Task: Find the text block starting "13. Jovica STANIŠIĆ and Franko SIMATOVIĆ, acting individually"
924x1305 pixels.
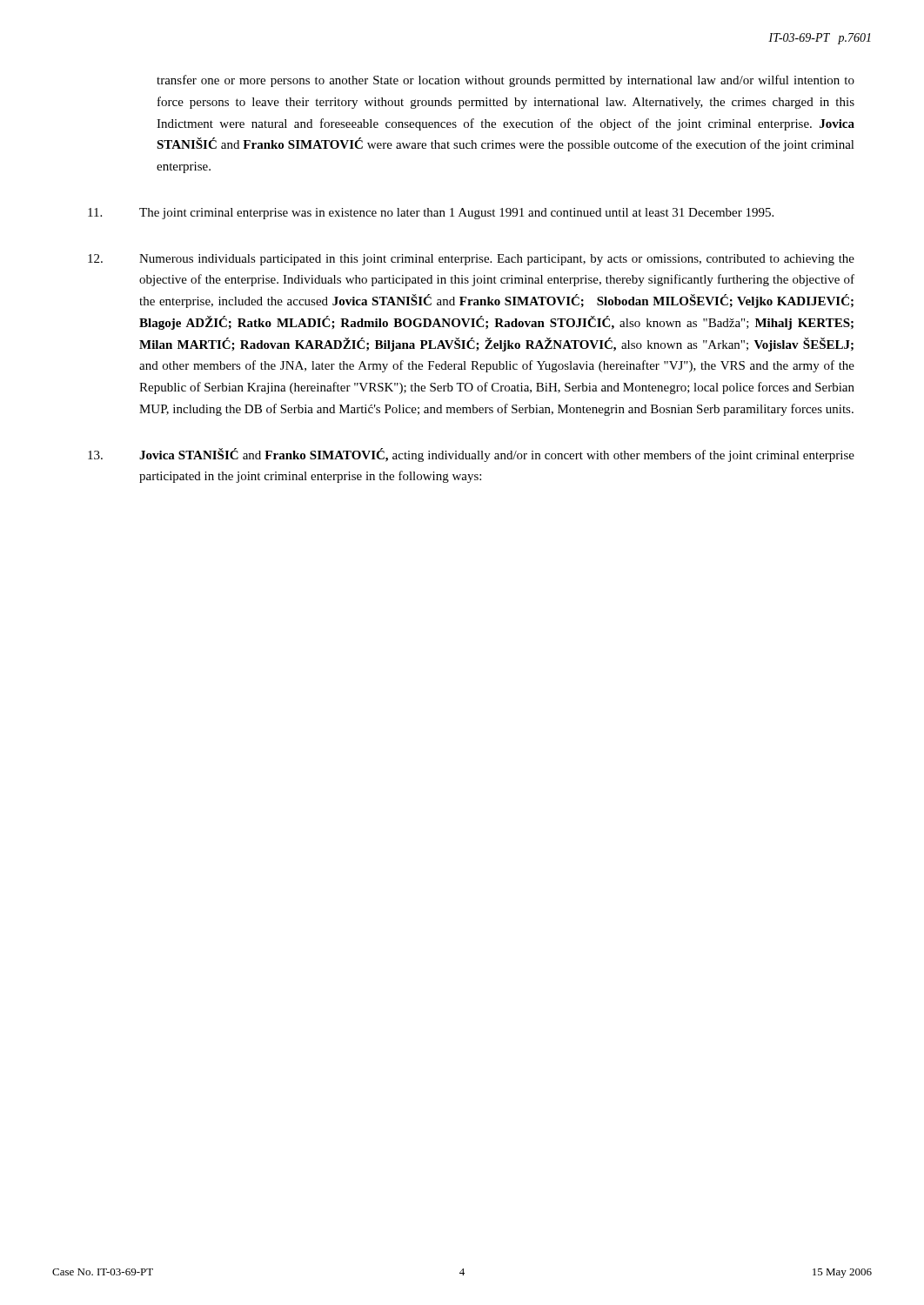Action: tap(471, 466)
